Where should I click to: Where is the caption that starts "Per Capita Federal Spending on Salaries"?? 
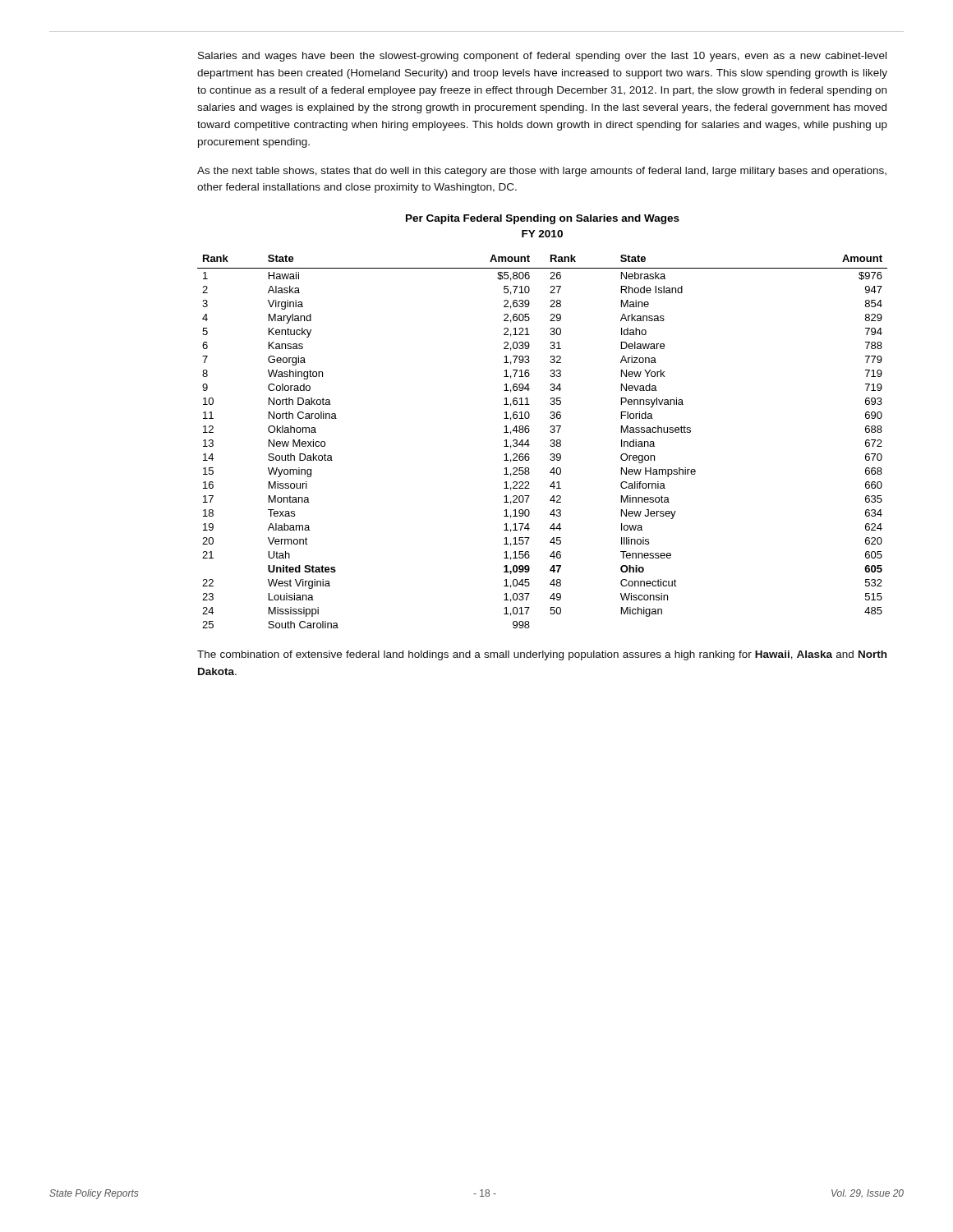pos(542,226)
